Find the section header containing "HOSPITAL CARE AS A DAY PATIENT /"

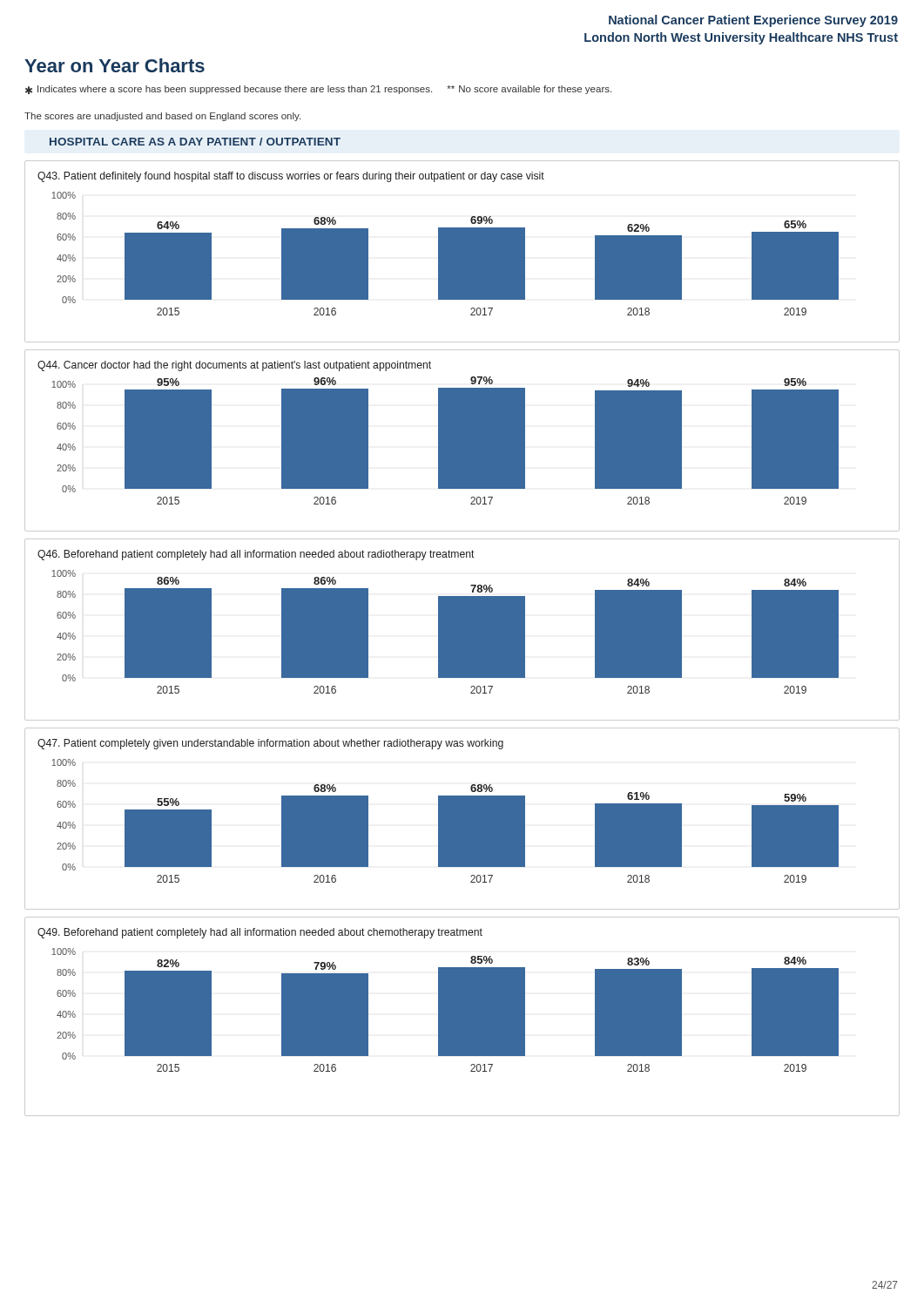195,142
